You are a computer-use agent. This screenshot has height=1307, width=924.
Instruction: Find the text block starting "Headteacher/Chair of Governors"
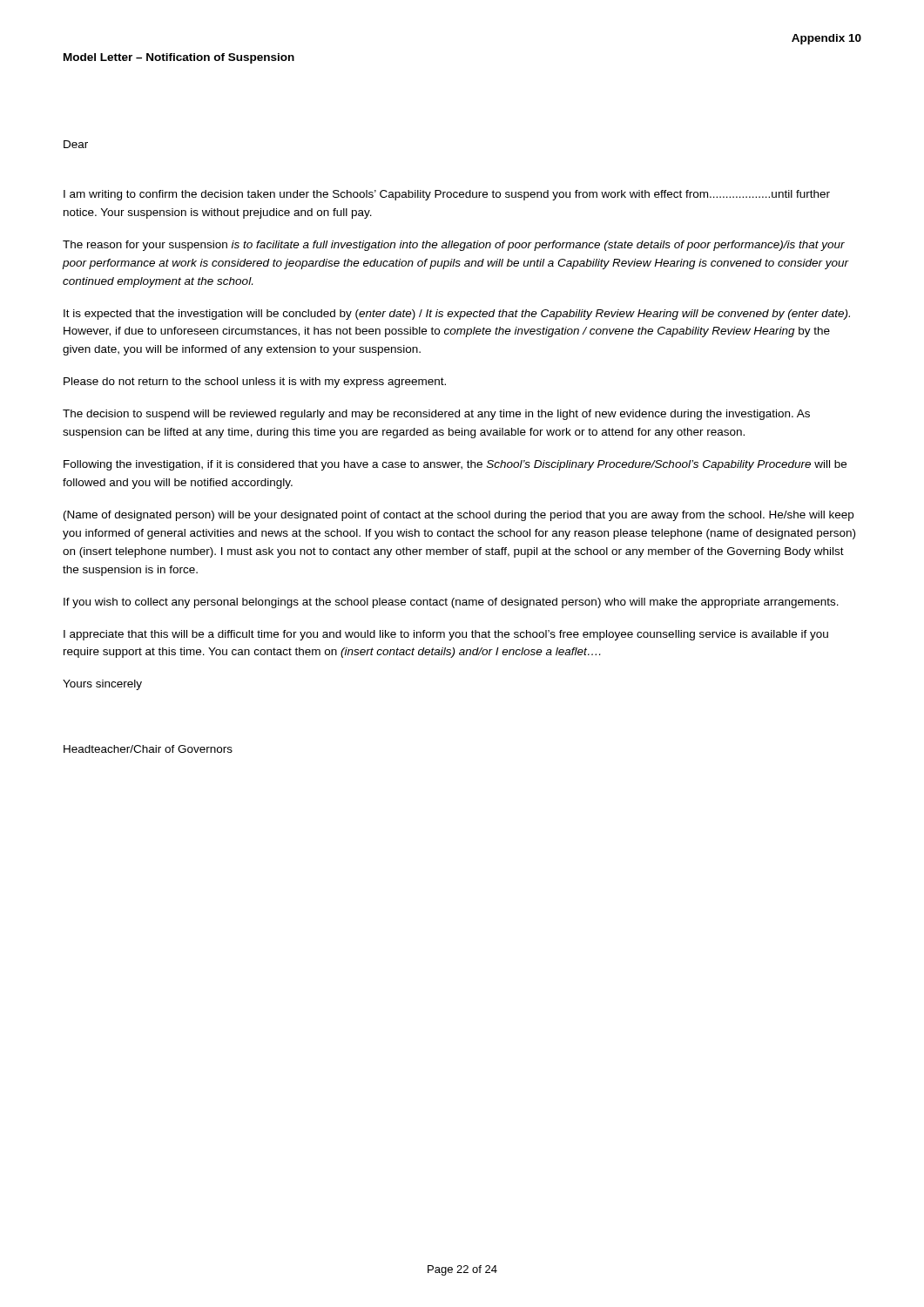tap(148, 749)
